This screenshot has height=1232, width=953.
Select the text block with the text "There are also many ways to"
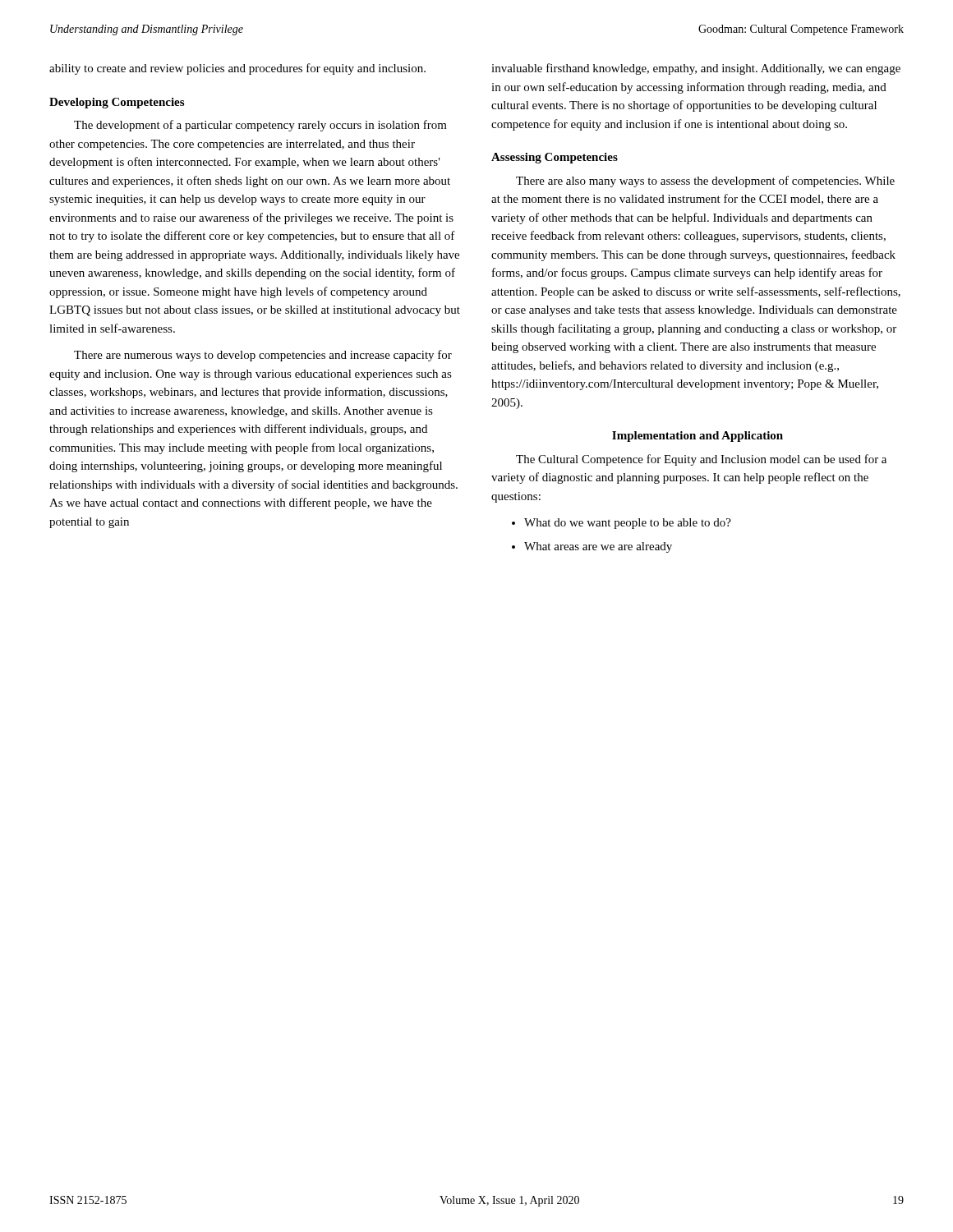coord(698,291)
